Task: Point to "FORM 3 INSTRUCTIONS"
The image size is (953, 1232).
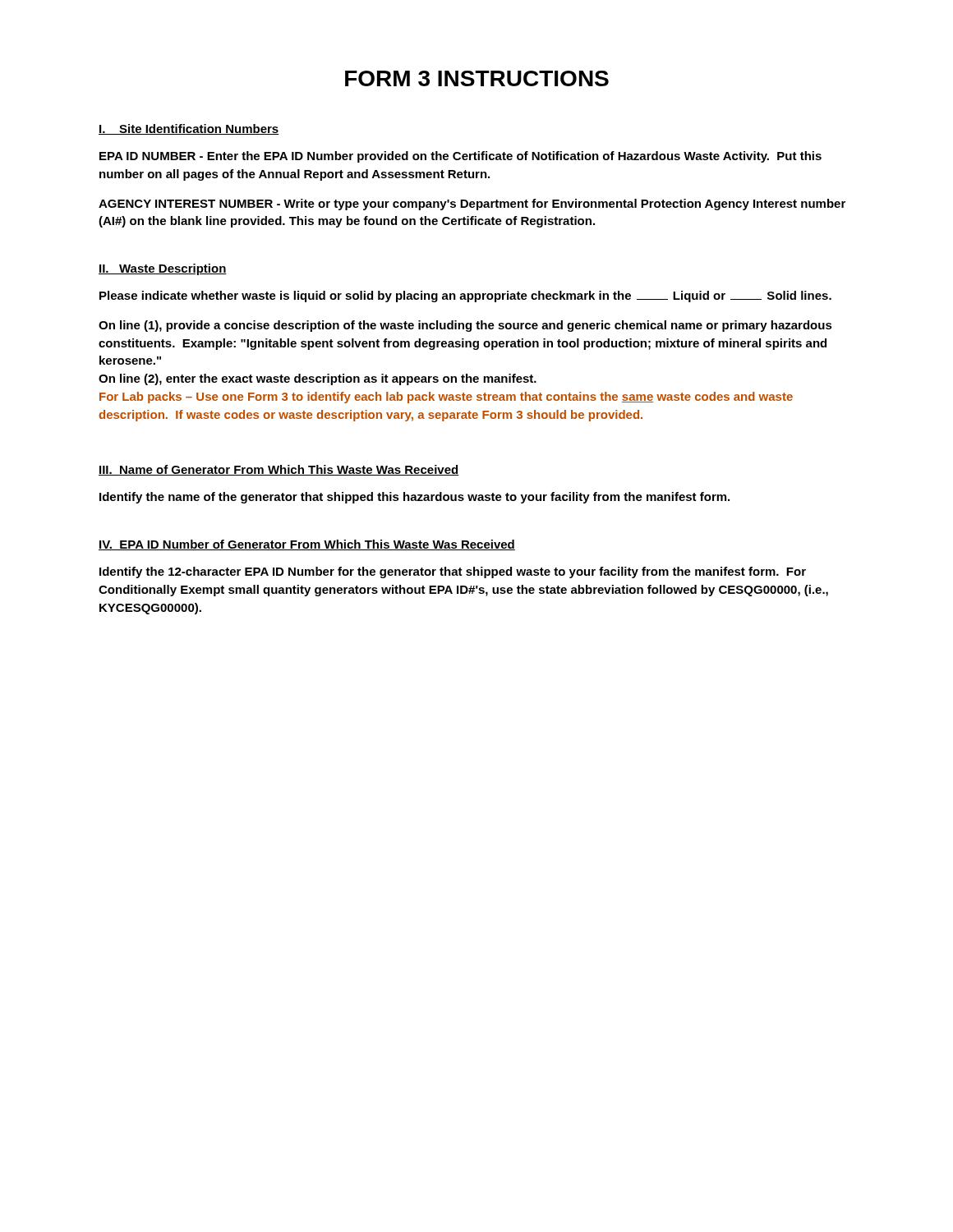Action: click(x=476, y=79)
